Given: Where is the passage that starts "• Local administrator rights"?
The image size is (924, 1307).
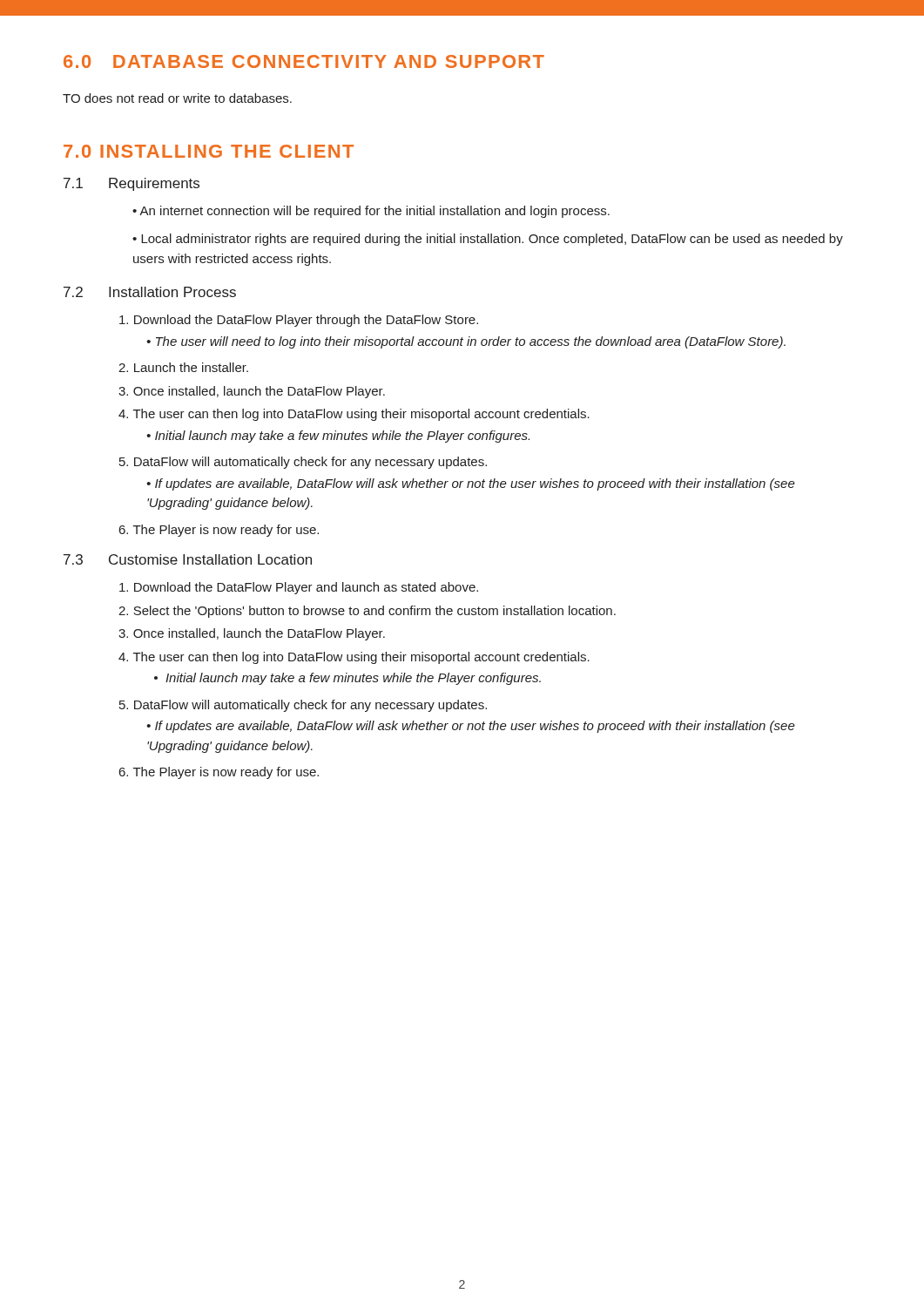Looking at the screenshot, I should tap(488, 248).
